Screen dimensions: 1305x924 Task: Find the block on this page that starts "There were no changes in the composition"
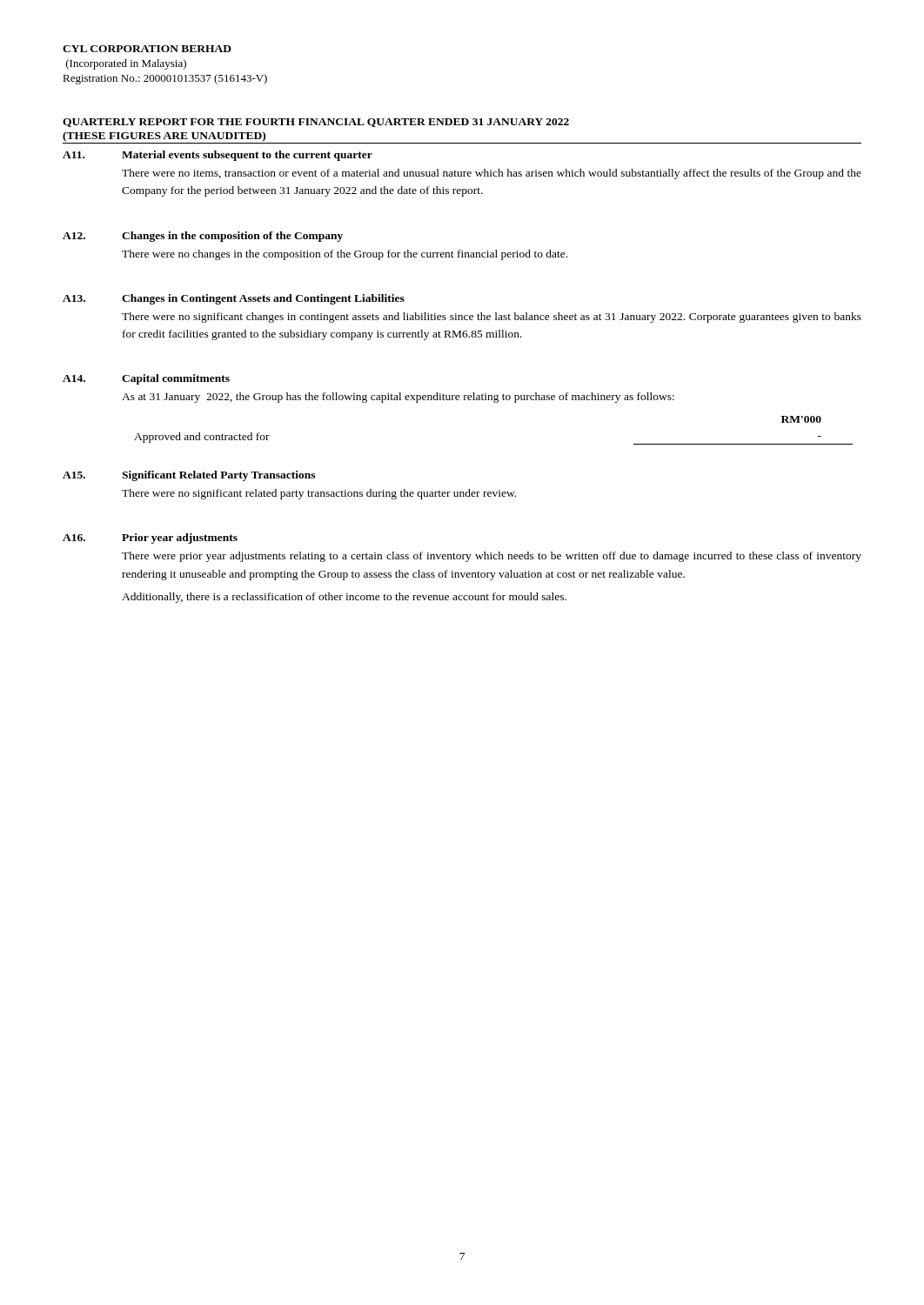492,254
